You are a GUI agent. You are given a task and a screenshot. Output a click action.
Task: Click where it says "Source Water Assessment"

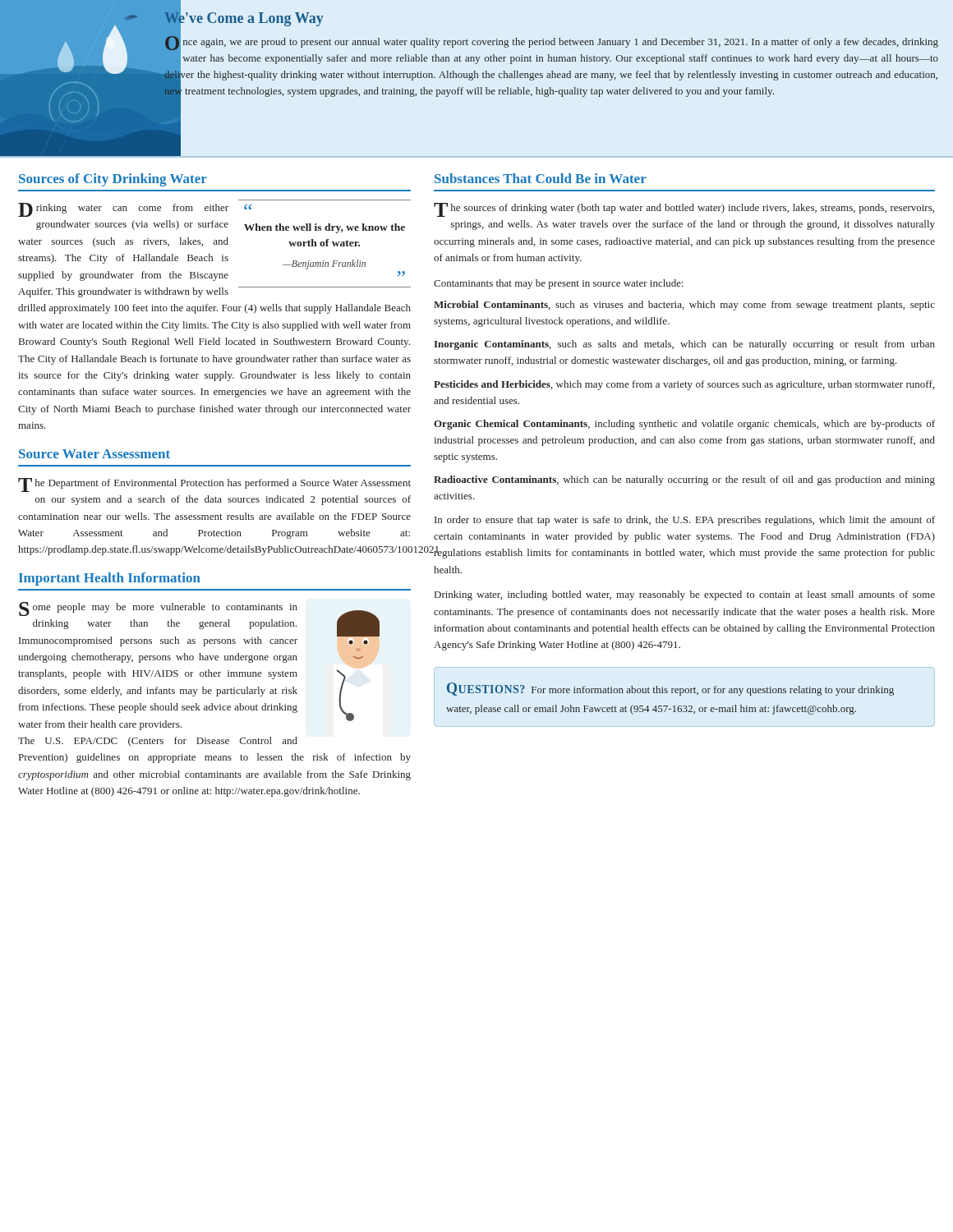click(94, 454)
